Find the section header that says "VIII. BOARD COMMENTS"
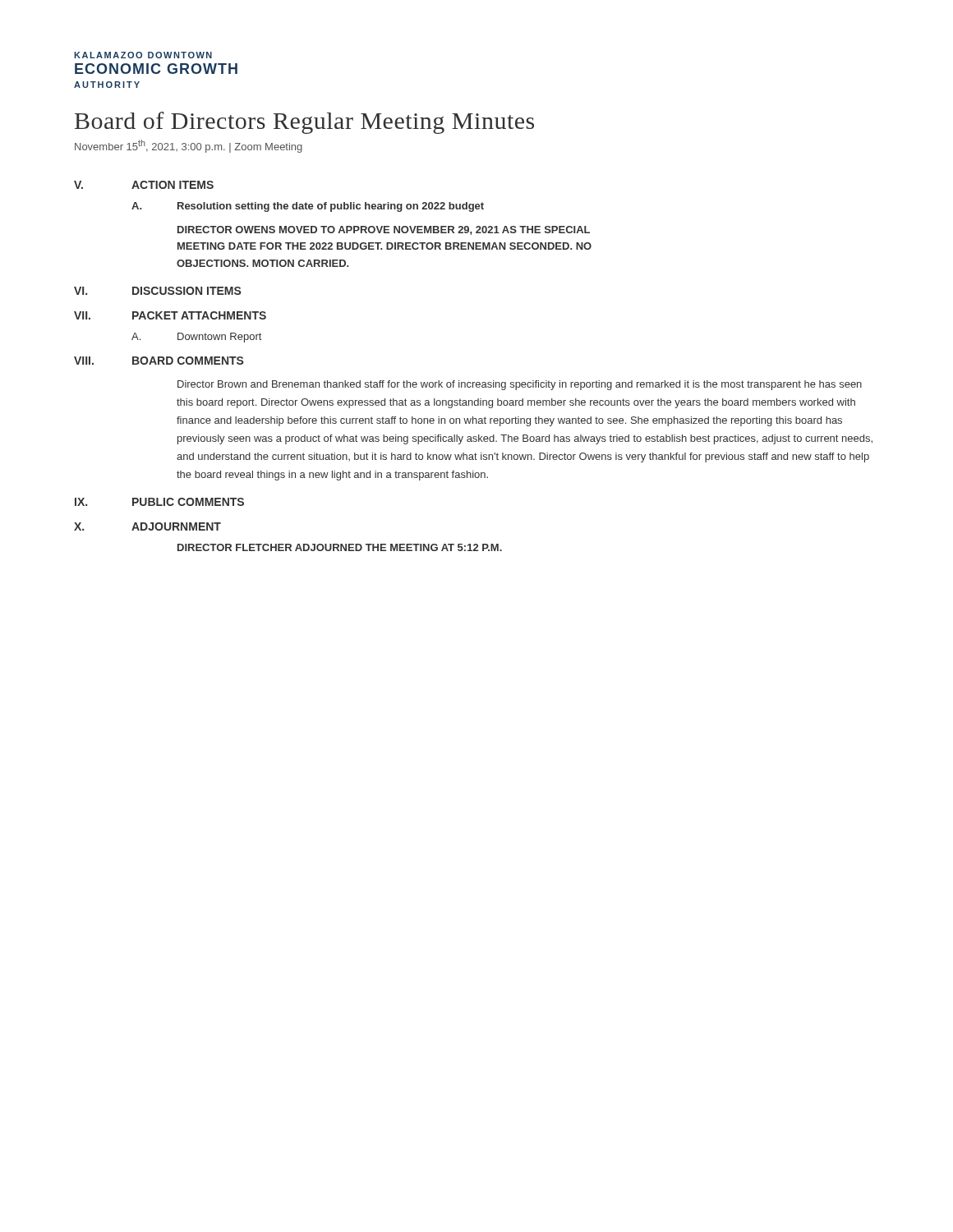Screen dimensions: 1232x953 pos(159,360)
